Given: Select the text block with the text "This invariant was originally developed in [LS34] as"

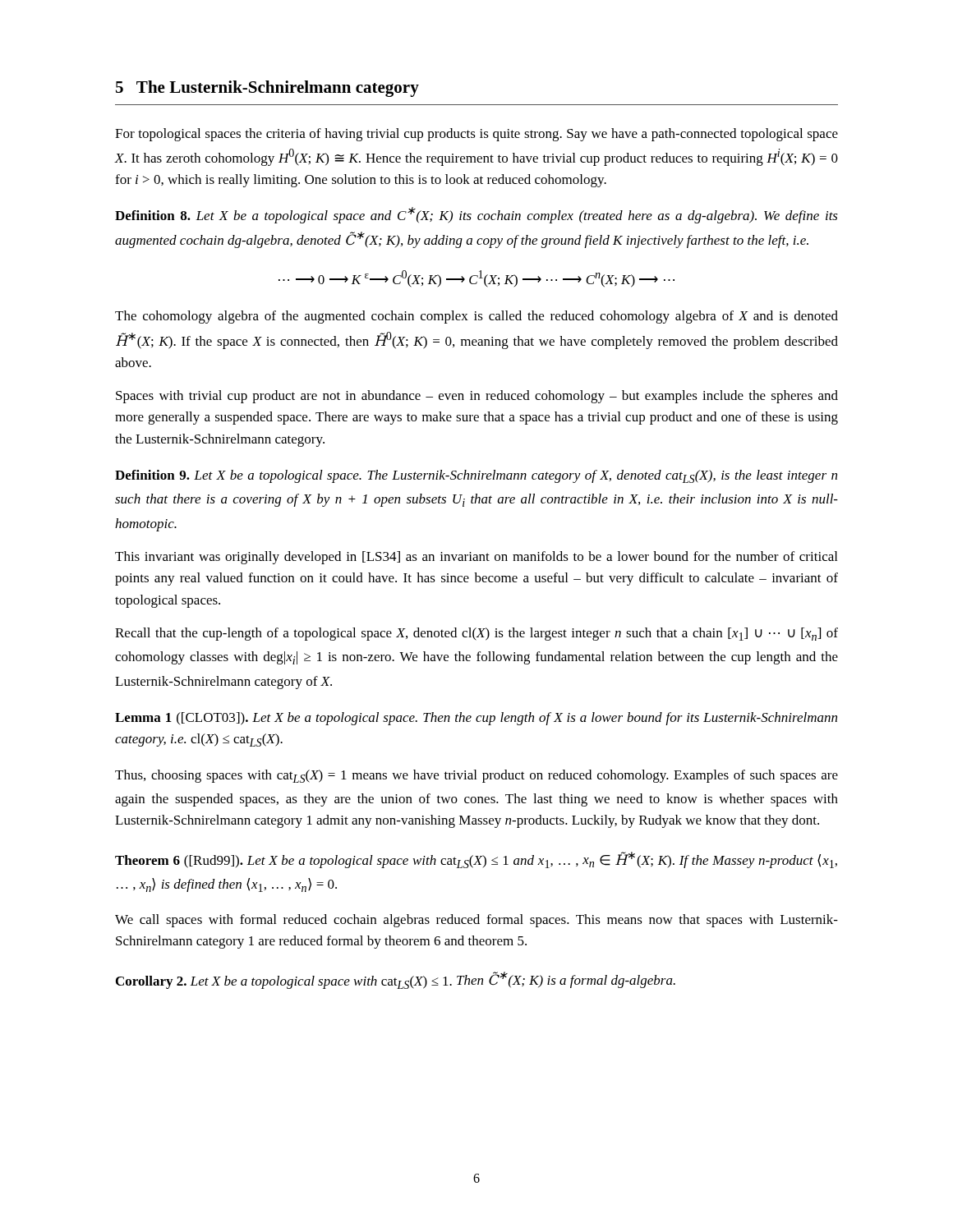Looking at the screenshot, I should [x=476, y=579].
